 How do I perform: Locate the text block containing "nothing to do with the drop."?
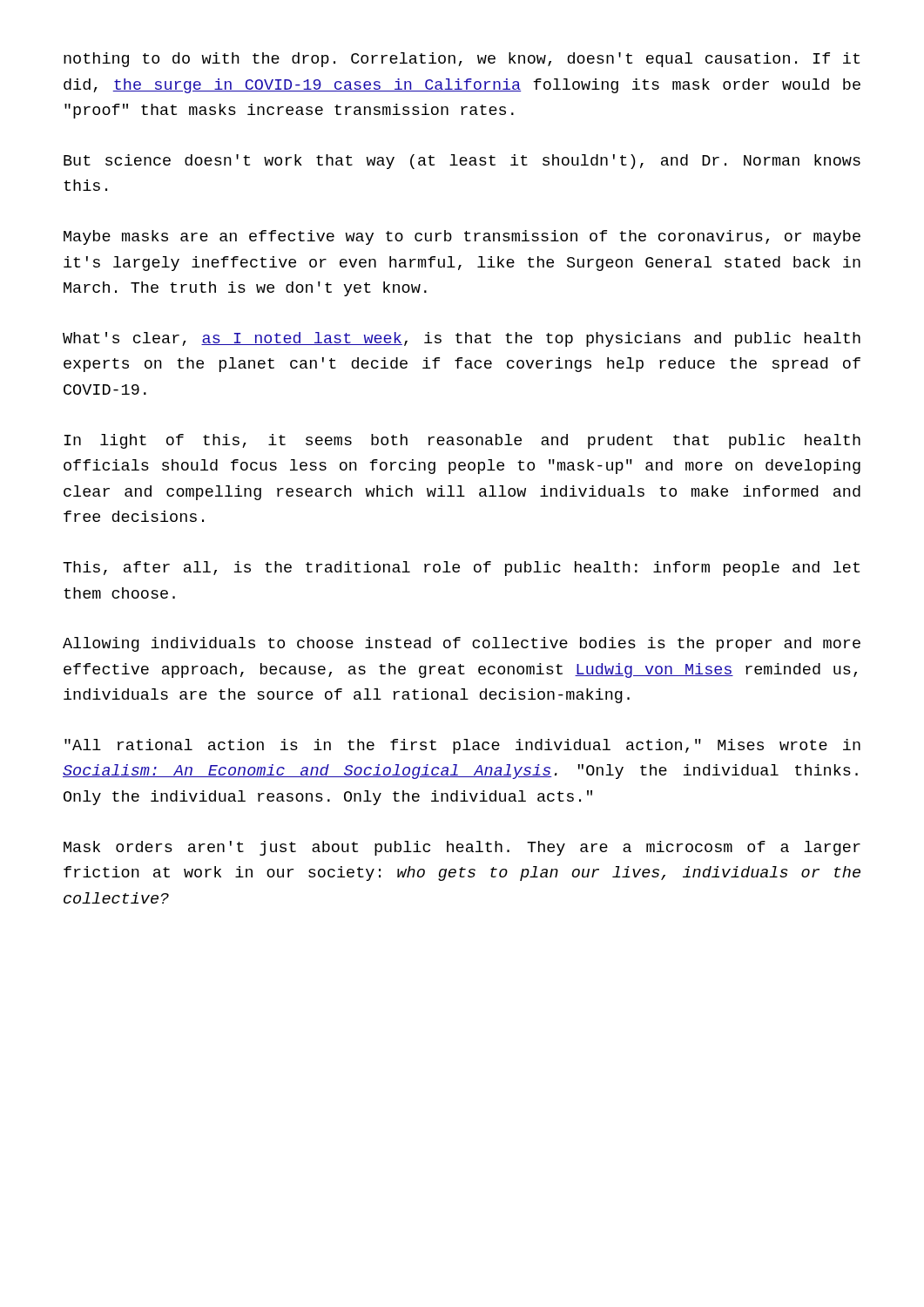(x=462, y=85)
